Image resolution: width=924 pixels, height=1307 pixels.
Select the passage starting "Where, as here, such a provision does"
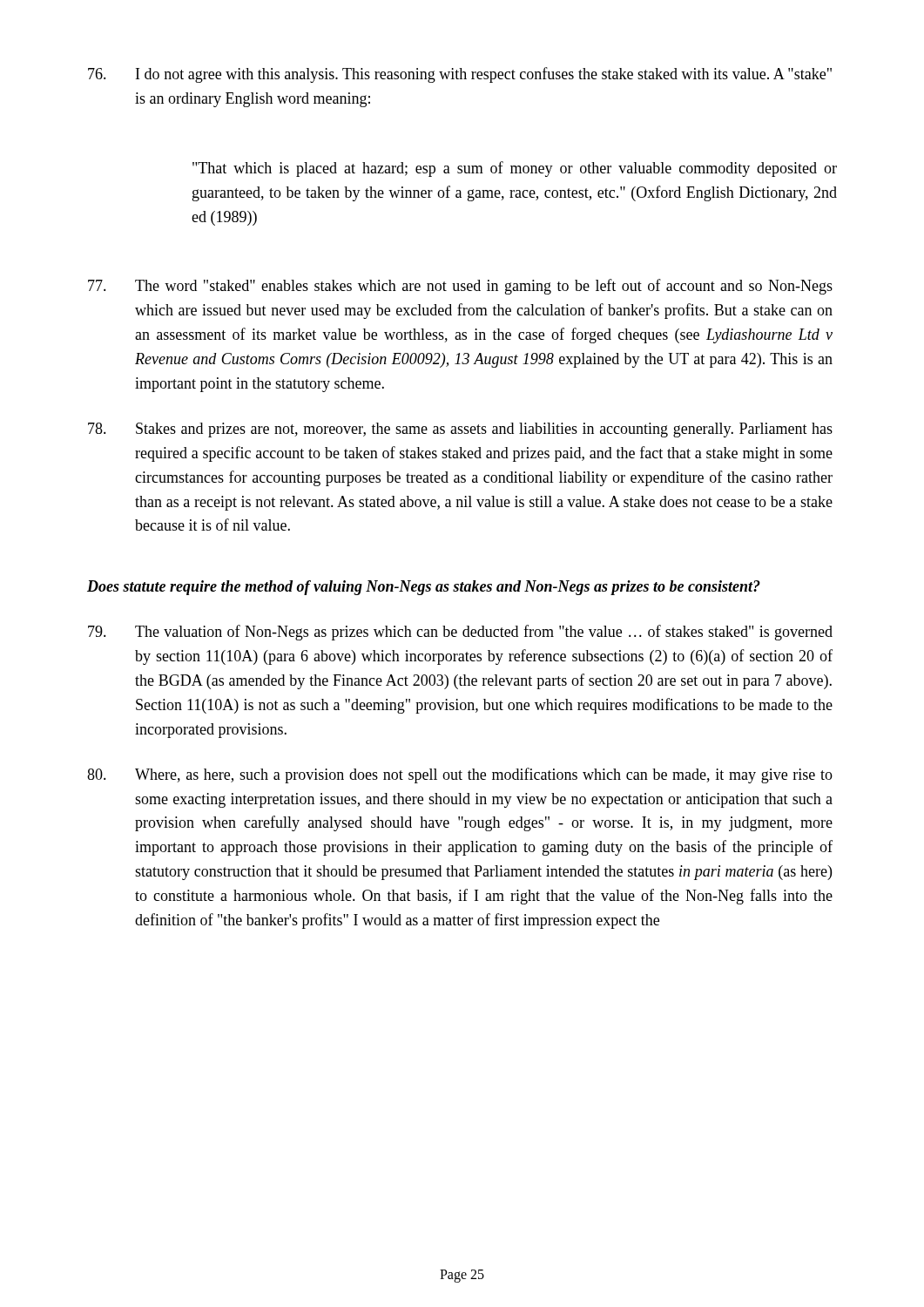pos(460,848)
